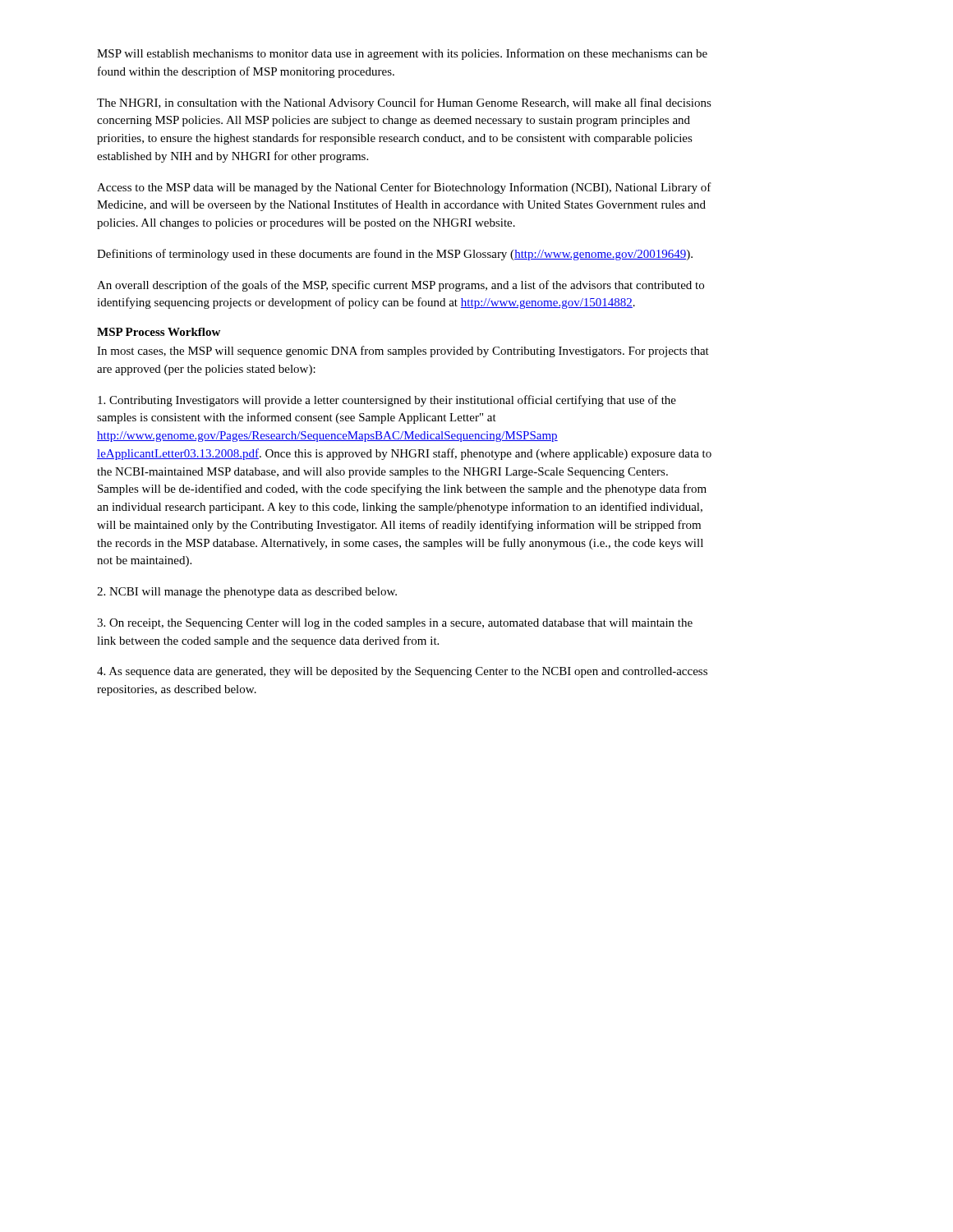Select the passage starting "MSP Process Workflow"
Image resolution: width=953 pixels, height=1232 pixels.
[159, 332]
